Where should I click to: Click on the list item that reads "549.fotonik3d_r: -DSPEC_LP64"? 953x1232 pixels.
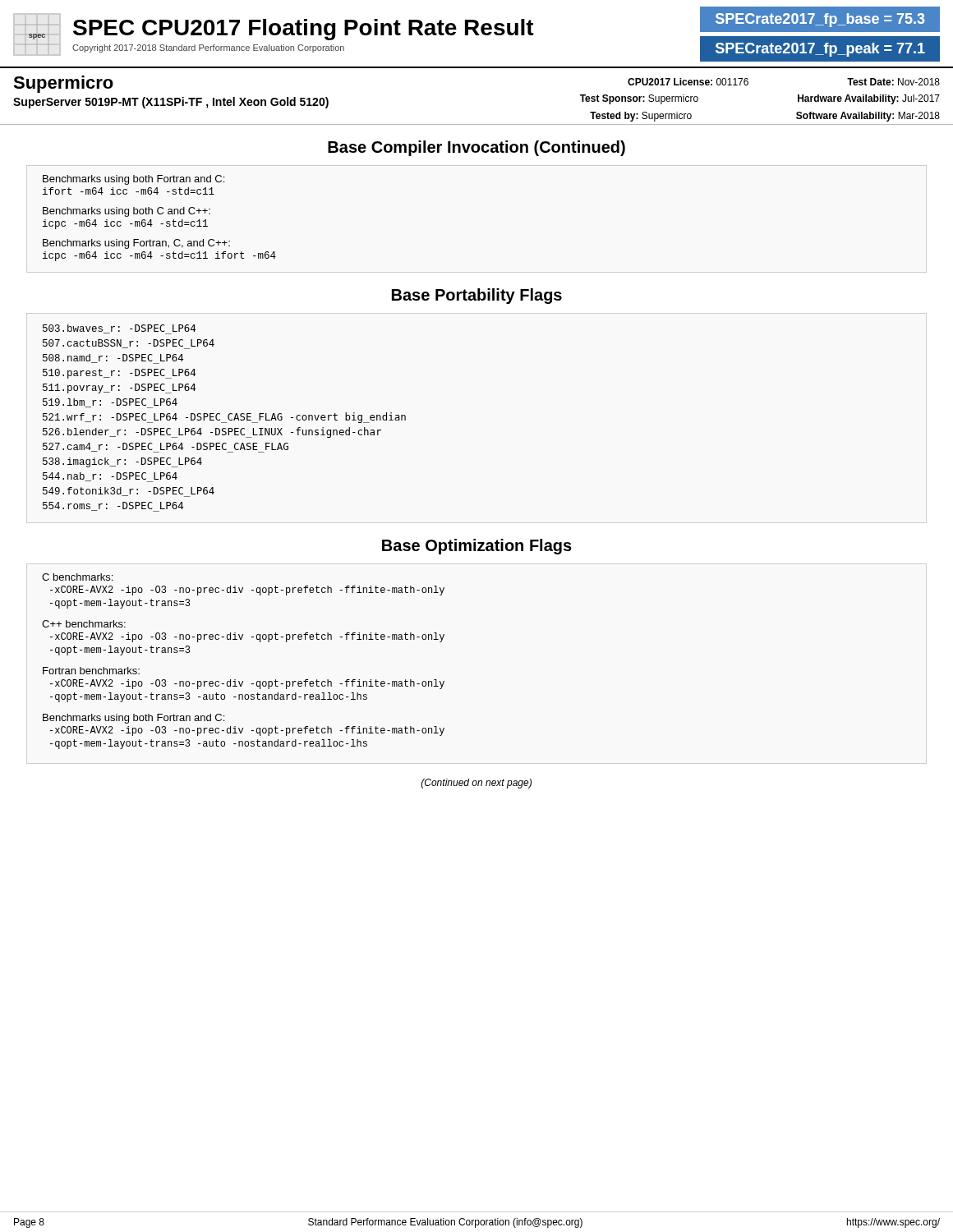point(128,491)
